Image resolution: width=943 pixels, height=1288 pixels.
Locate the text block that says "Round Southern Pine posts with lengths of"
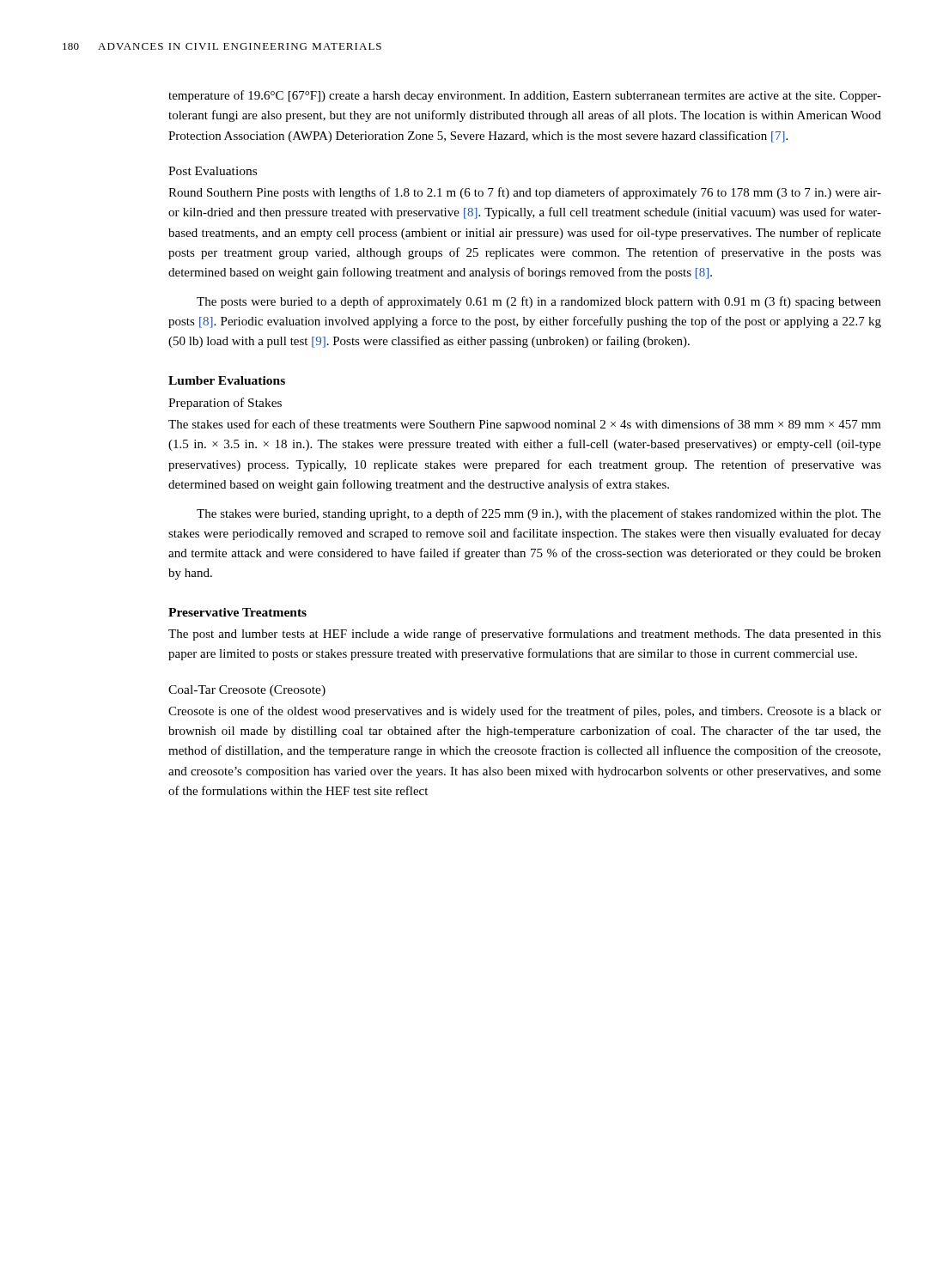(x=525, y=267)
